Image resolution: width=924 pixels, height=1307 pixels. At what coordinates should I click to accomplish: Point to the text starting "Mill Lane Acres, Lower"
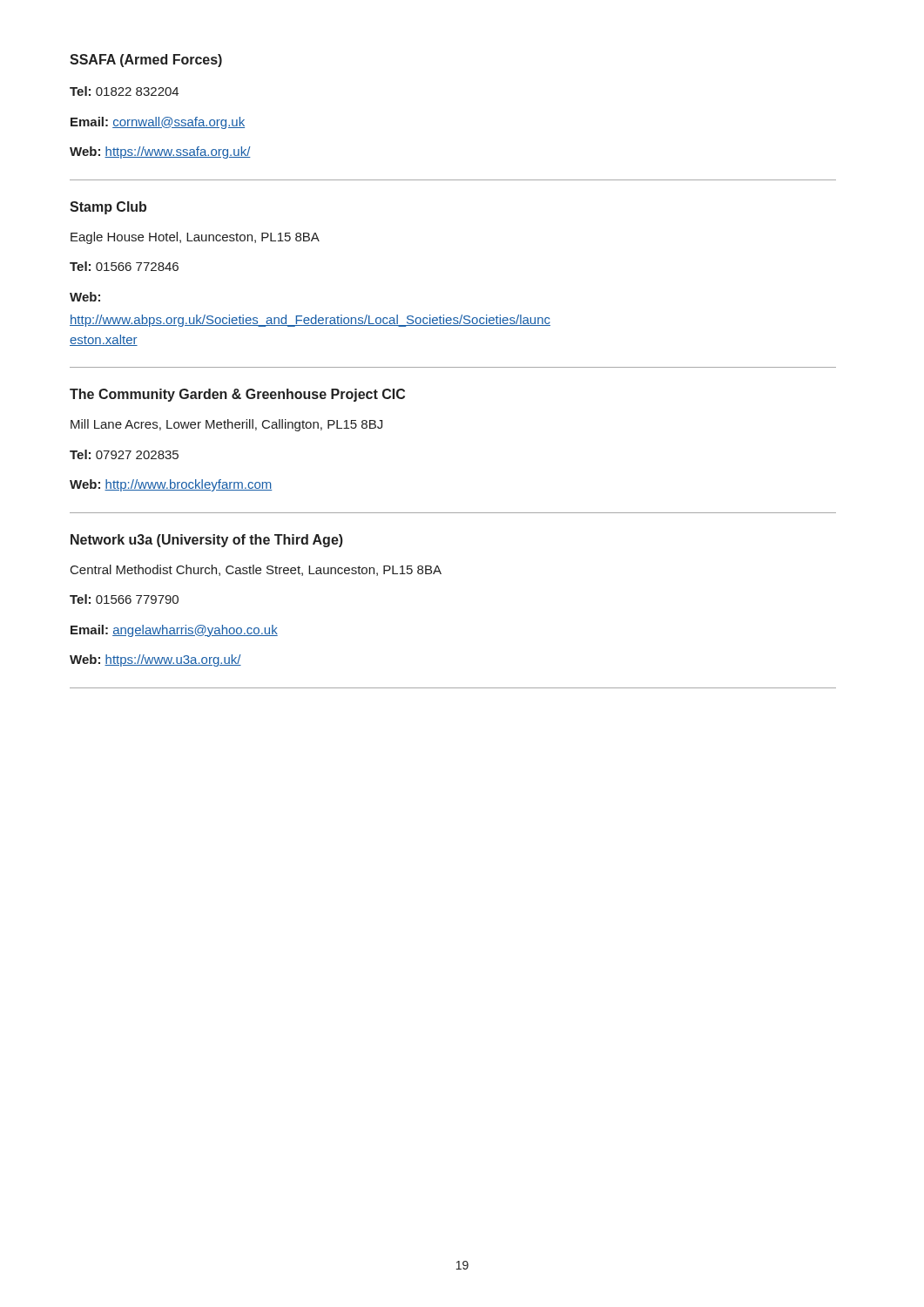click(227, 424)
